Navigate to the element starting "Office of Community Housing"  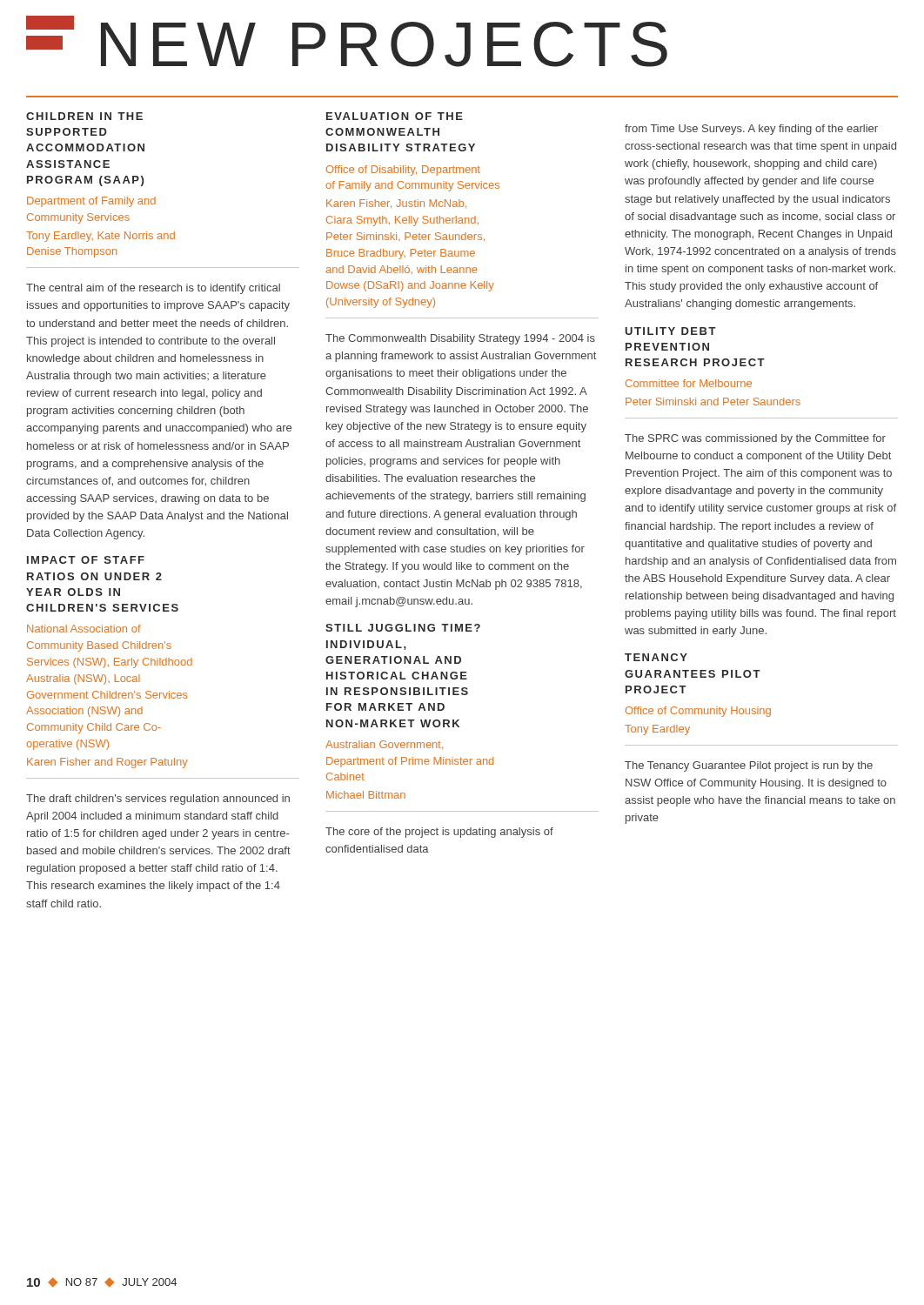761,711
